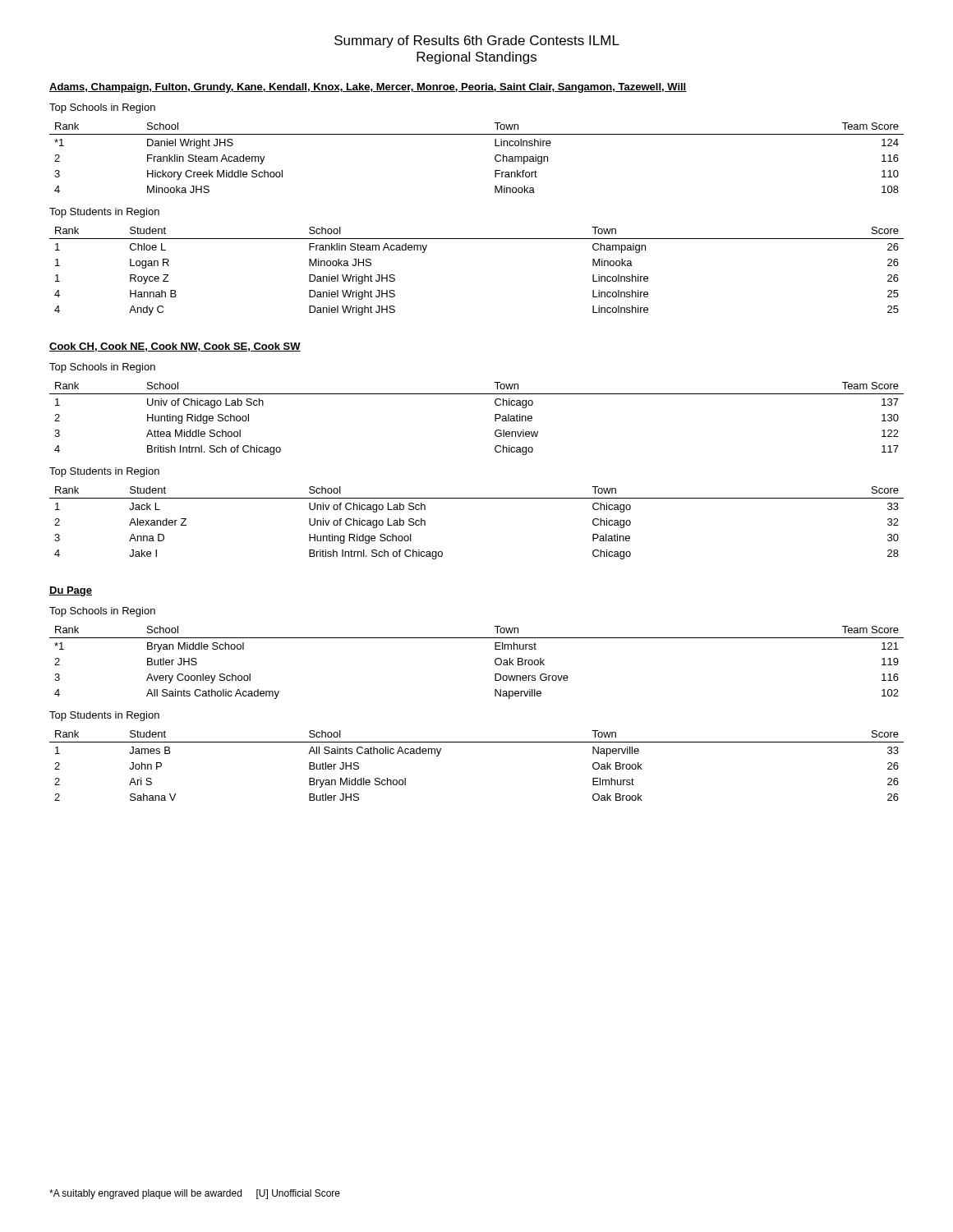Navigate to the region starting "A suitably engraved plaque will be awarded"

point(195,1193)
